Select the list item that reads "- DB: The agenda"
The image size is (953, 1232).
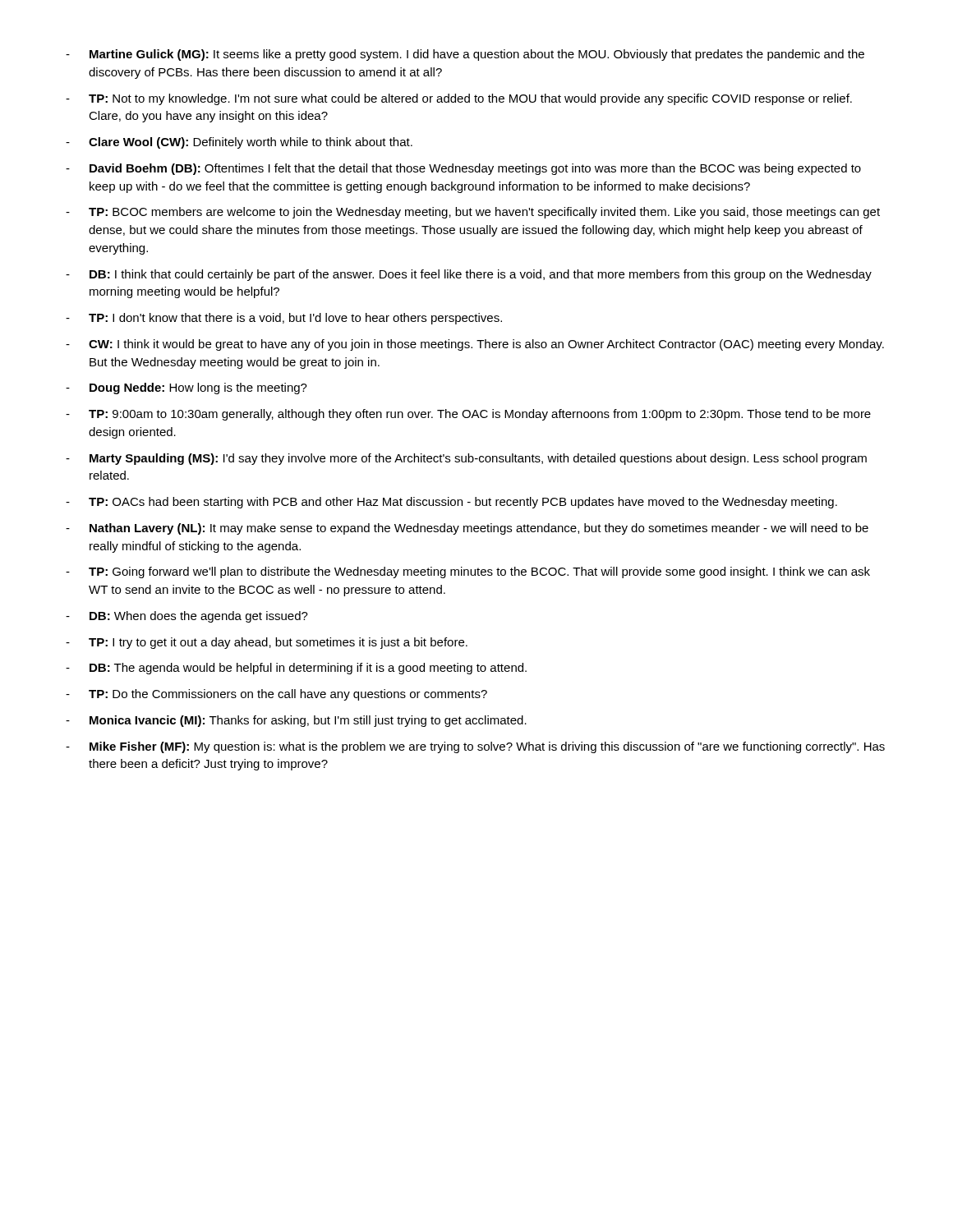[476, 668]
